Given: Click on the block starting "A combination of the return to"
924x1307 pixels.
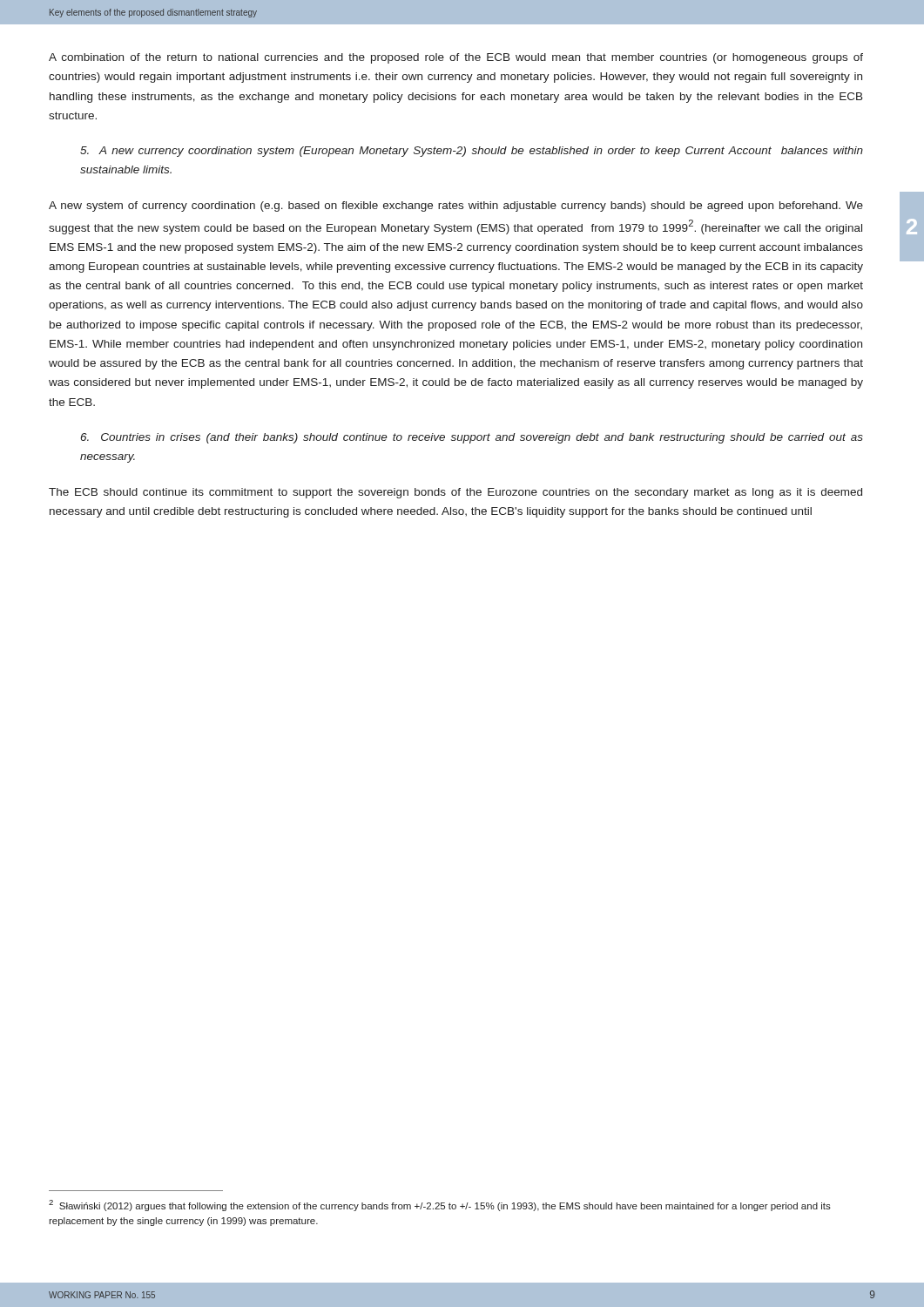Looking at the screenshot, I should [456, 86].
